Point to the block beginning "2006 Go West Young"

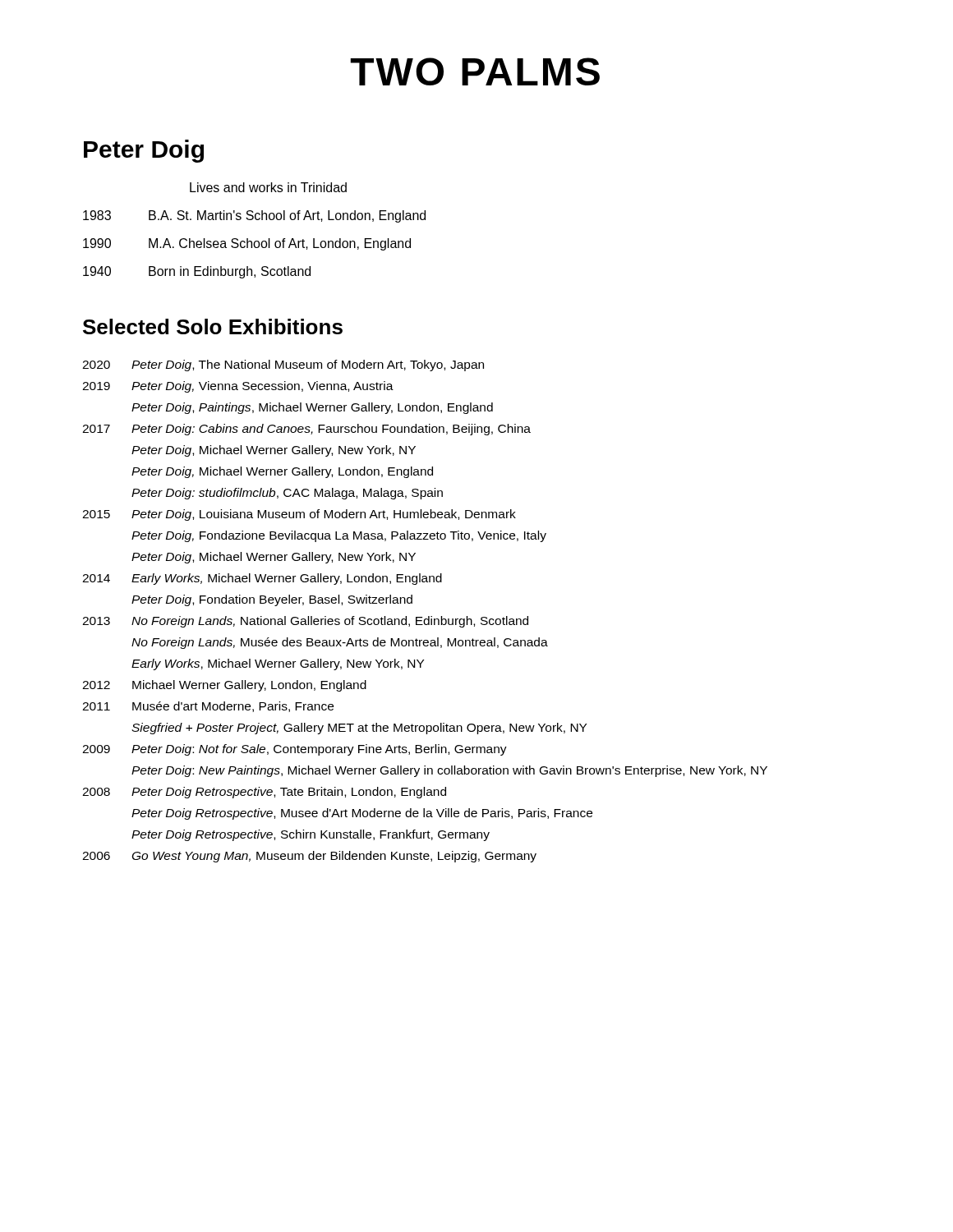(476, 856)
